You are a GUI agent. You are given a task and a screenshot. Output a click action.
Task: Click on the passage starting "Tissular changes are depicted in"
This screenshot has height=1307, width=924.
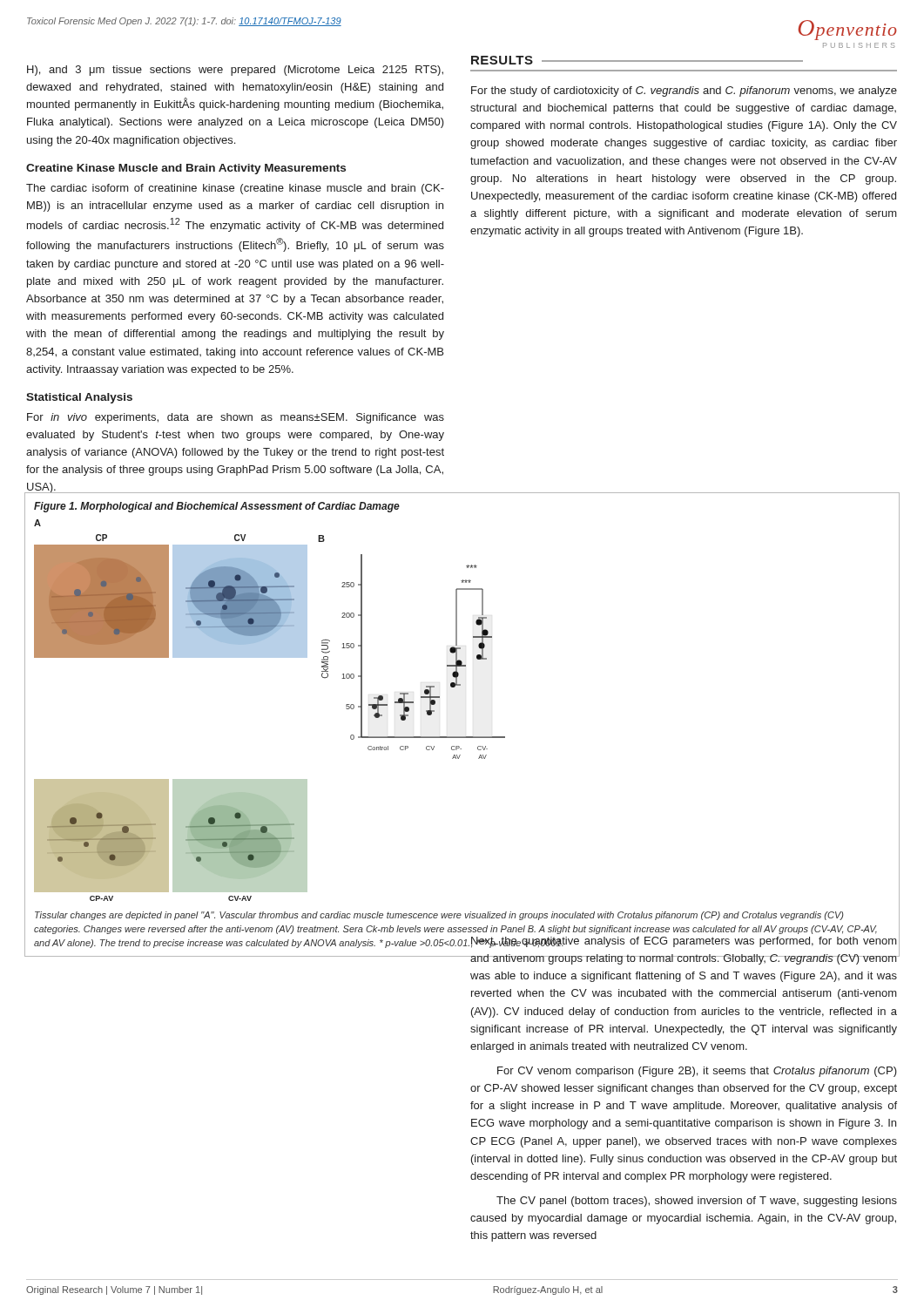tap(456, 929)
